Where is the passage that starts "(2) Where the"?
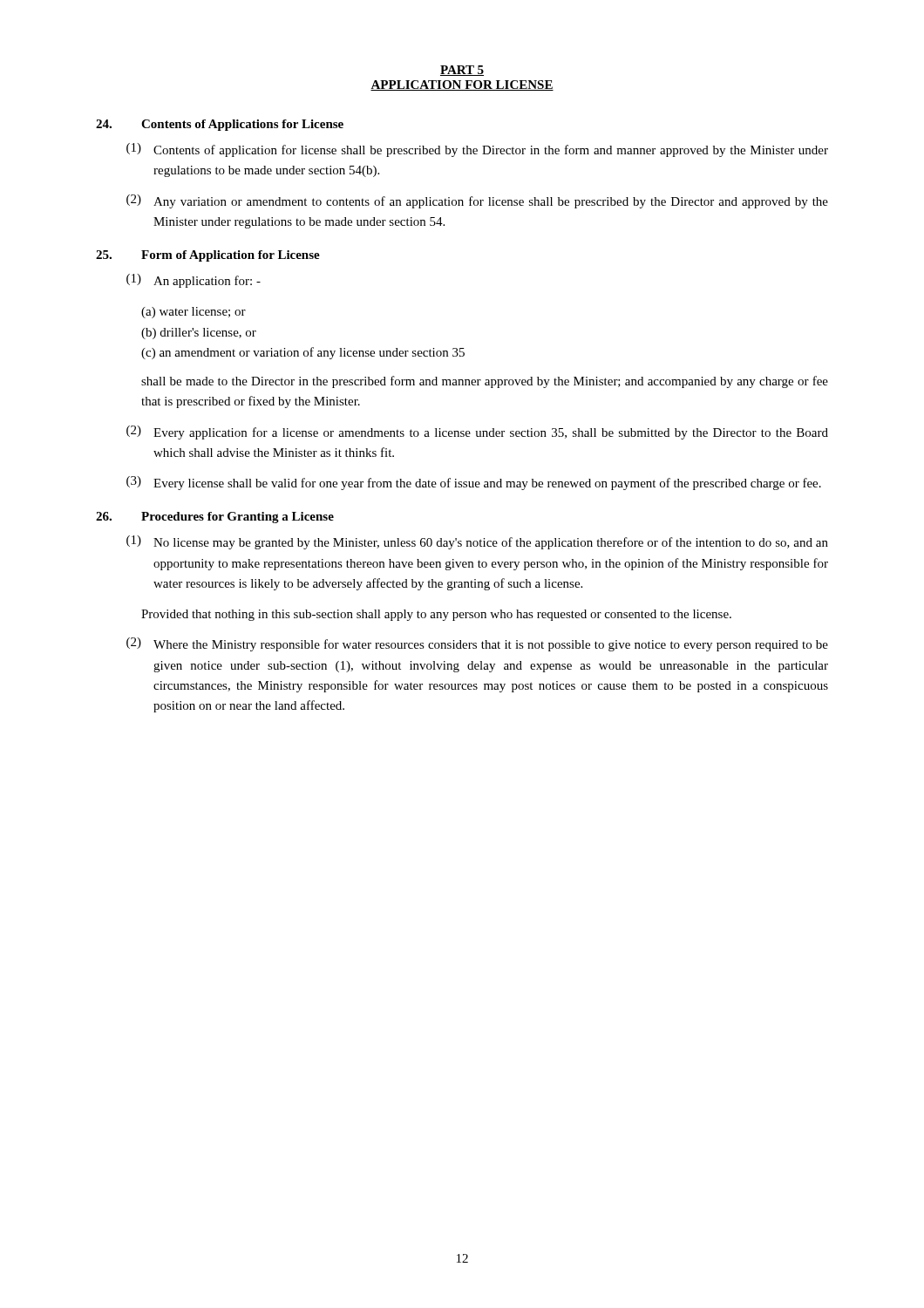This screenshot has height=1308, width=924. click(462, 676)
